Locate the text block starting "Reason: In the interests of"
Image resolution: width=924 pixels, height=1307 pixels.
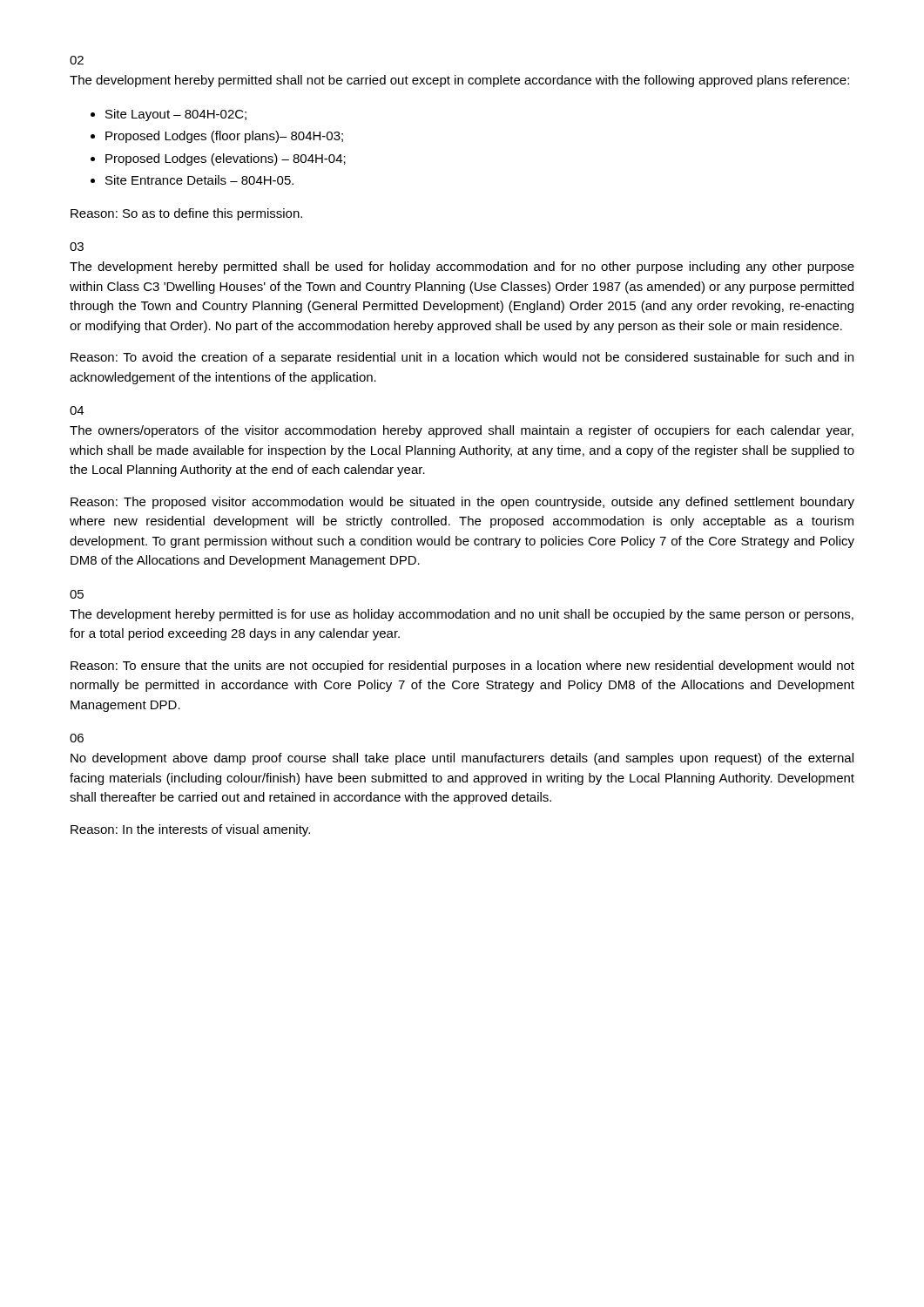point(190,829)
